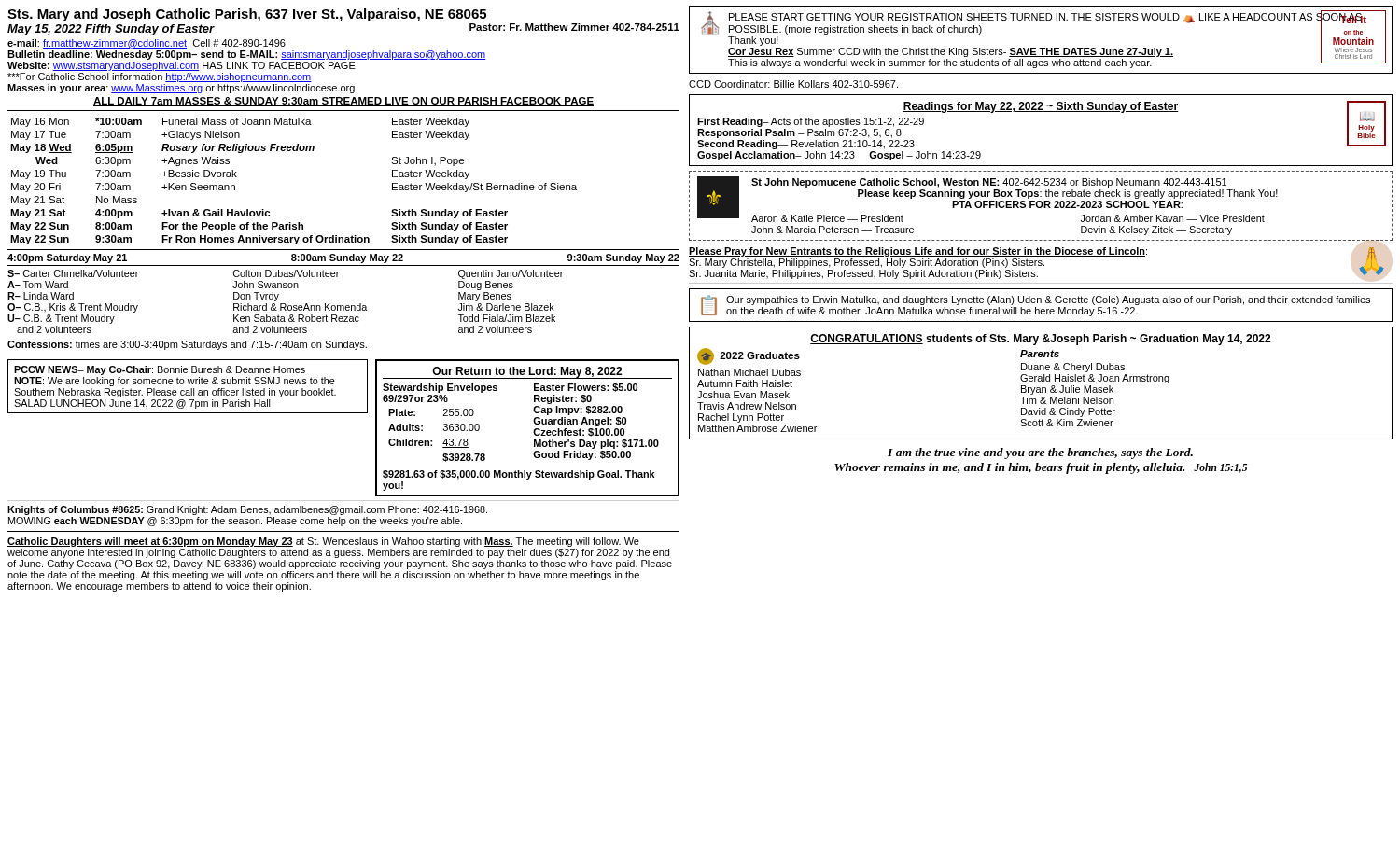The image size is (1400, 850).
Task: Find the table that mentions "Funeral Mass of Joann"
Action: tap(343, 180)
